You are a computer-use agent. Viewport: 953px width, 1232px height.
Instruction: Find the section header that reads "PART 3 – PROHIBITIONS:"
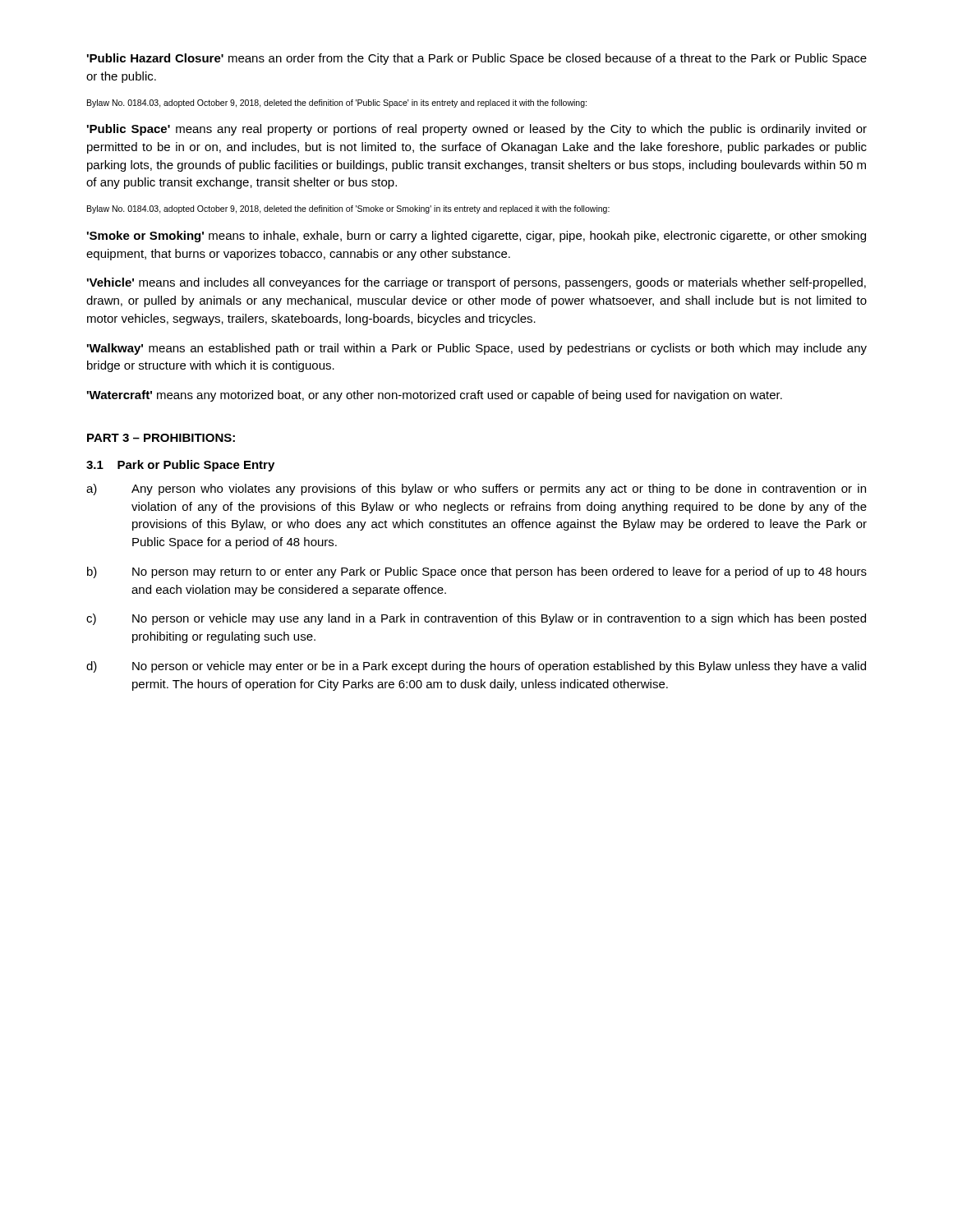click(x=161, y=437)
